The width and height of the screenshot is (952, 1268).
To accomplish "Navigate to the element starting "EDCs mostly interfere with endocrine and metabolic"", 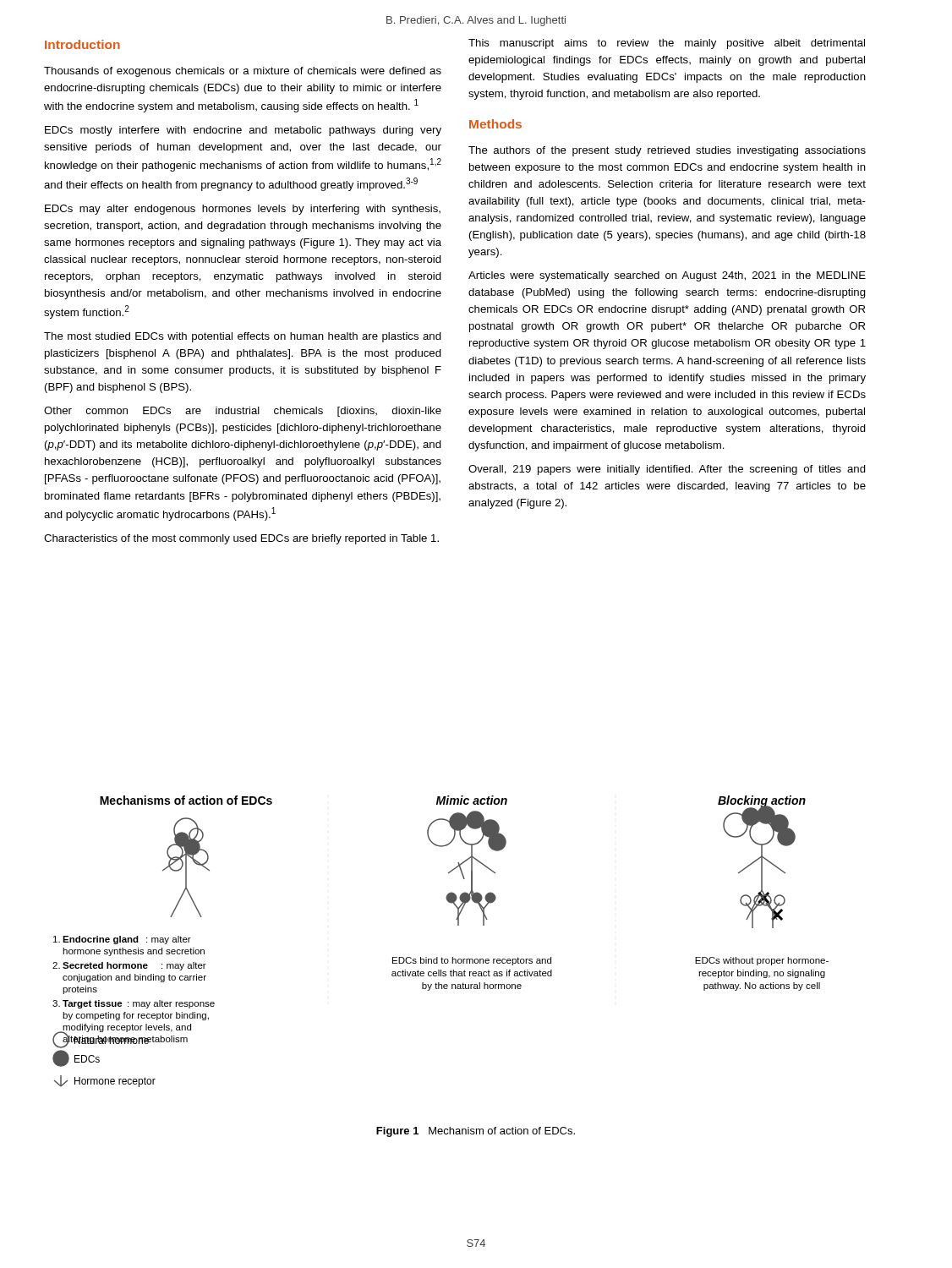I will pos(243,157).
